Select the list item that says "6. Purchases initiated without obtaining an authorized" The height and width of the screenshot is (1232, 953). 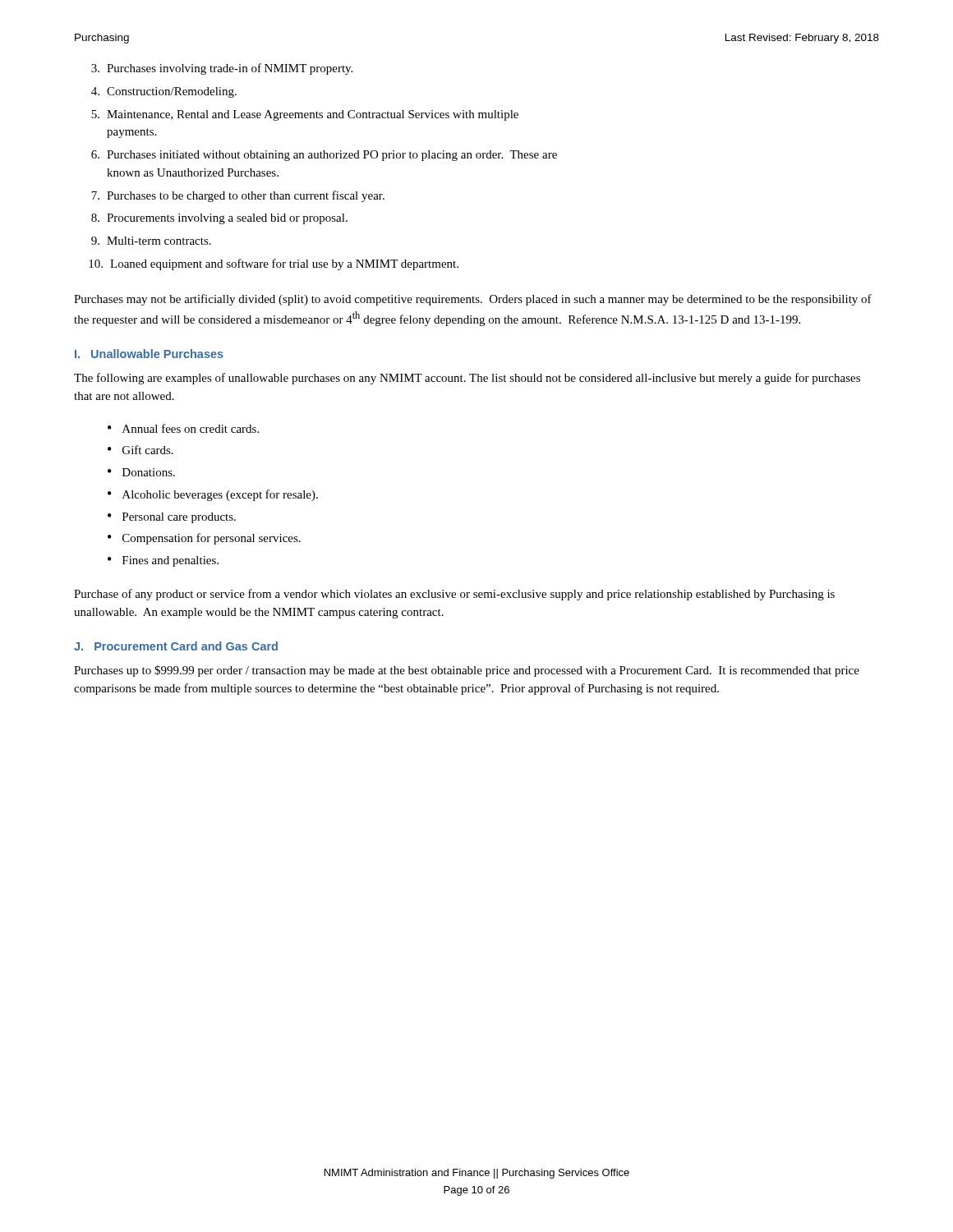click(316, 164)
